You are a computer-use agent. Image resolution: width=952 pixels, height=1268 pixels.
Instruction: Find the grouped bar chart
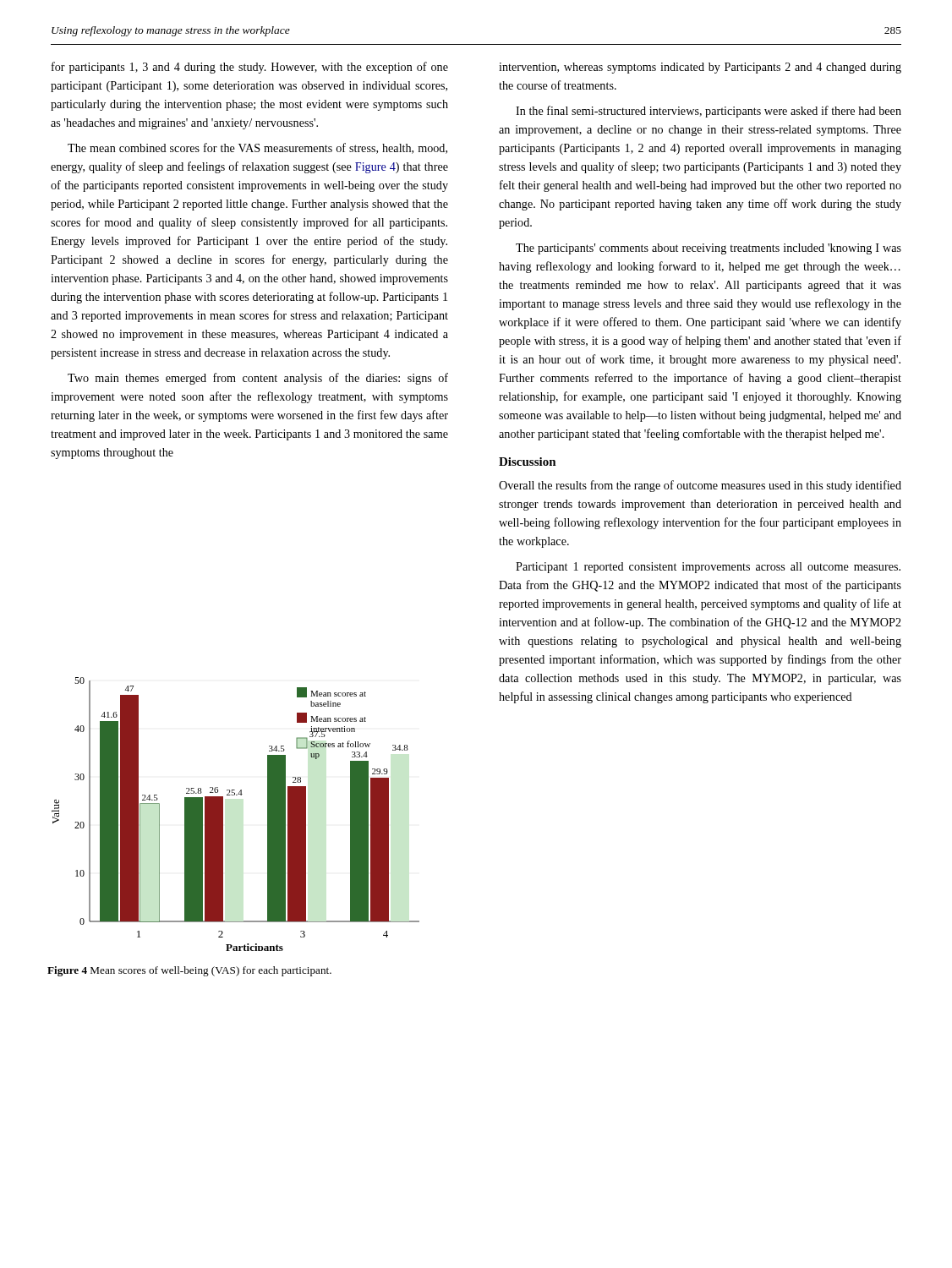click(x=254, y=813)
